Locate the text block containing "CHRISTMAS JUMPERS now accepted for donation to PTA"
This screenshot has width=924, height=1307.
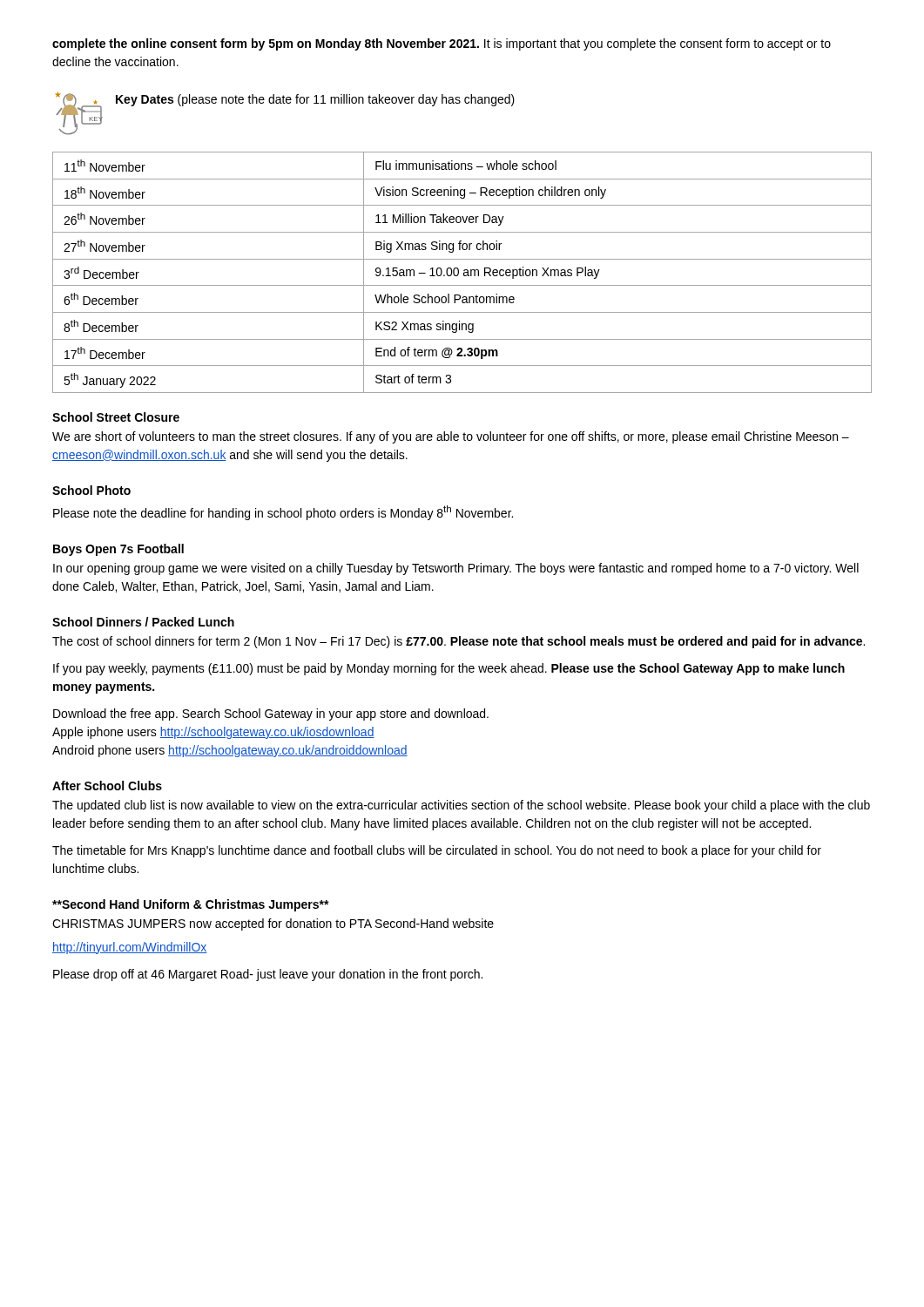click(x=273, y=923)
